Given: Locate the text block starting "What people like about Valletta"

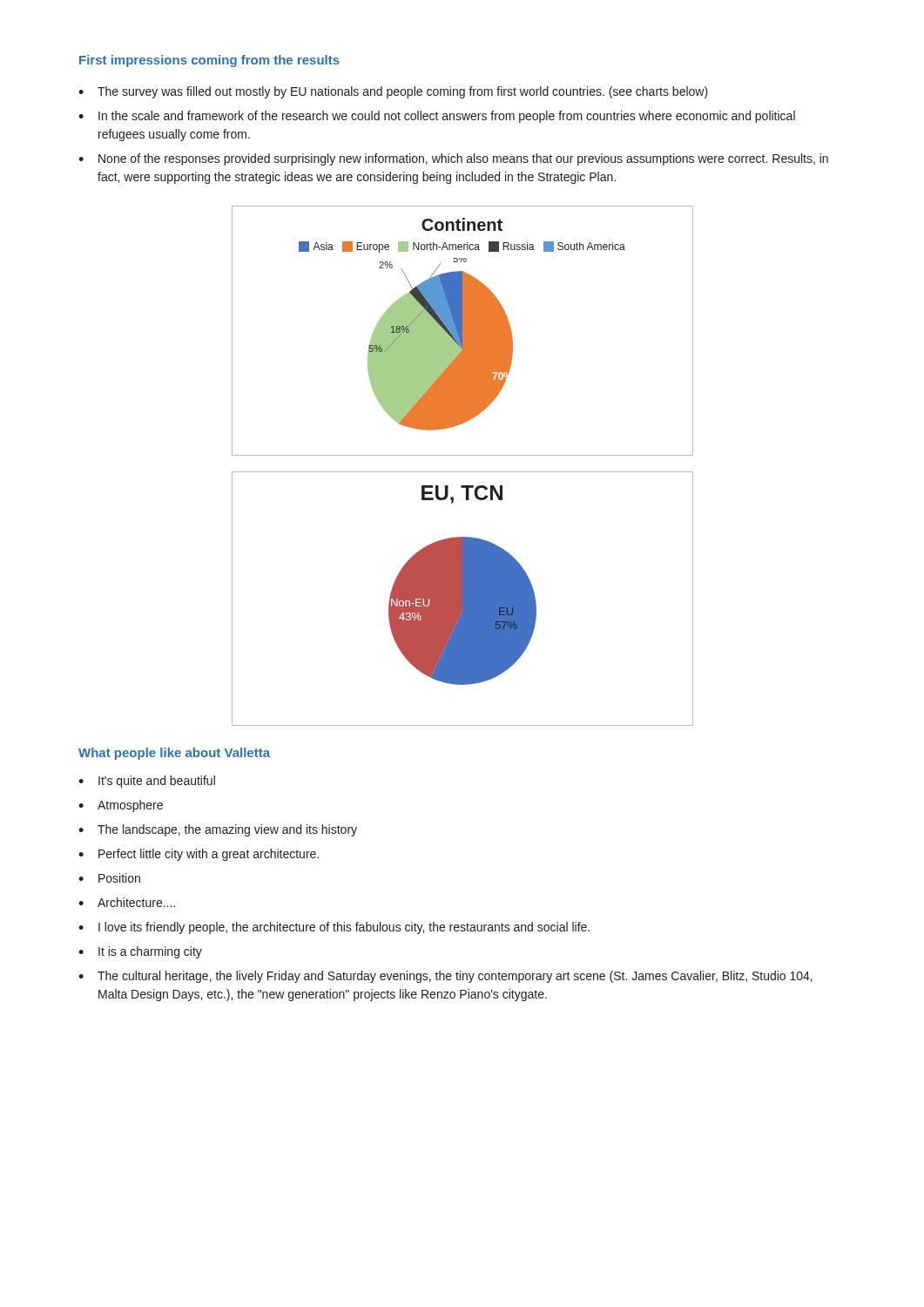Looking at the screenshot, I should [174, 752].
